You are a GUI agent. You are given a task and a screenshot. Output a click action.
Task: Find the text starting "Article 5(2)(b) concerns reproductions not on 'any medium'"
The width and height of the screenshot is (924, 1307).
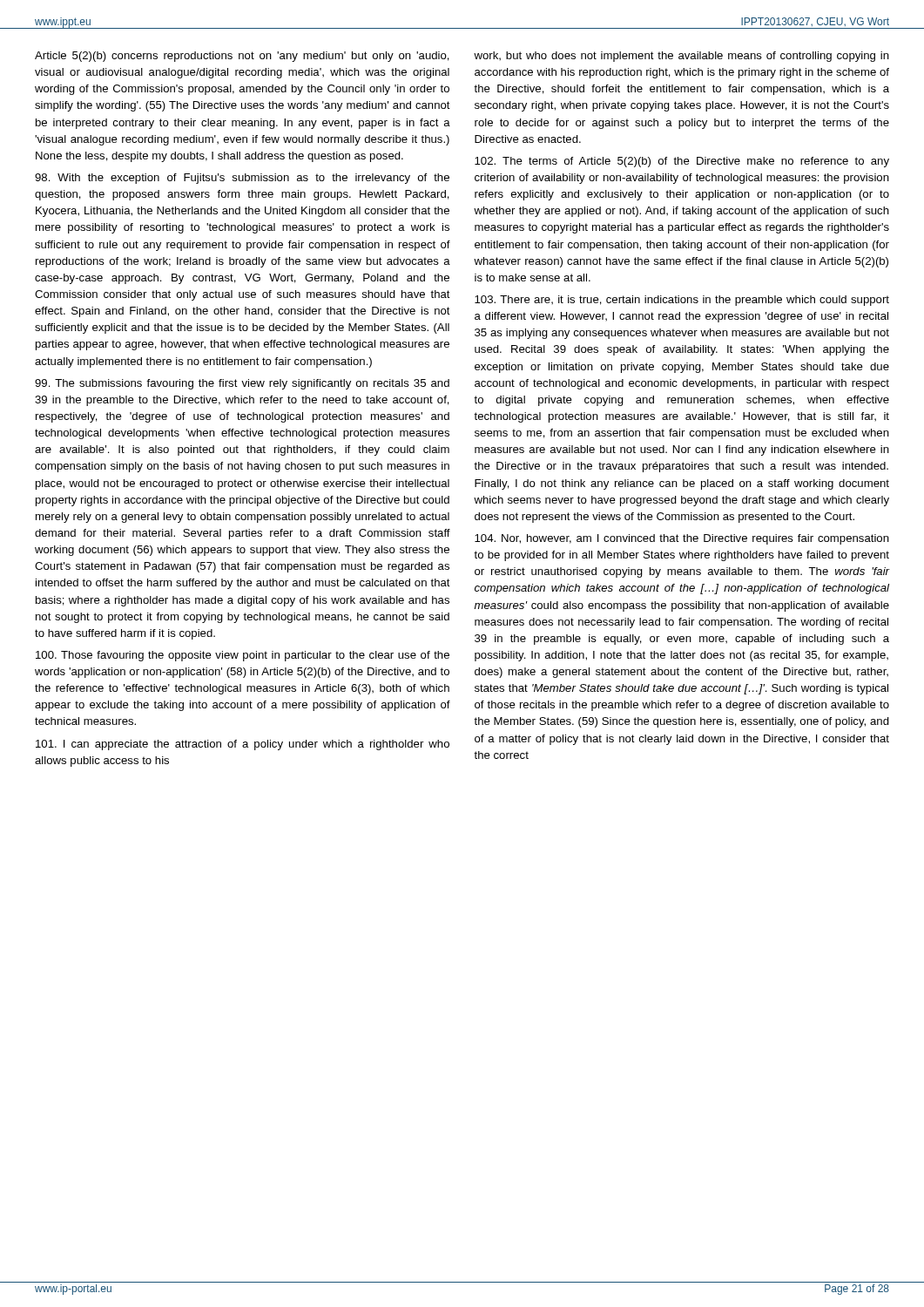[242, 408]
